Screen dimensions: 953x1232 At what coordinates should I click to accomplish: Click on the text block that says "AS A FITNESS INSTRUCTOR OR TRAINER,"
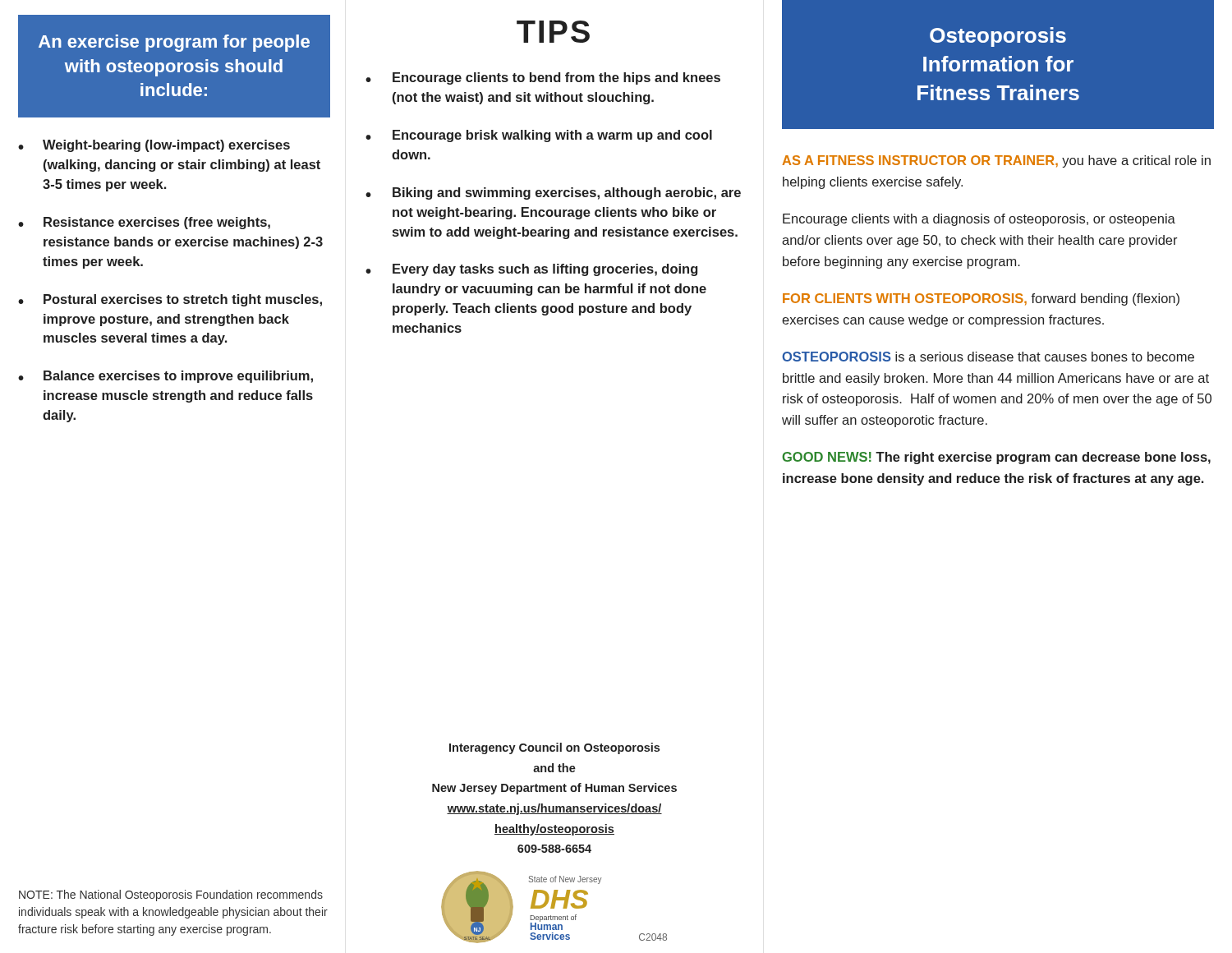(x=997, y=171)
